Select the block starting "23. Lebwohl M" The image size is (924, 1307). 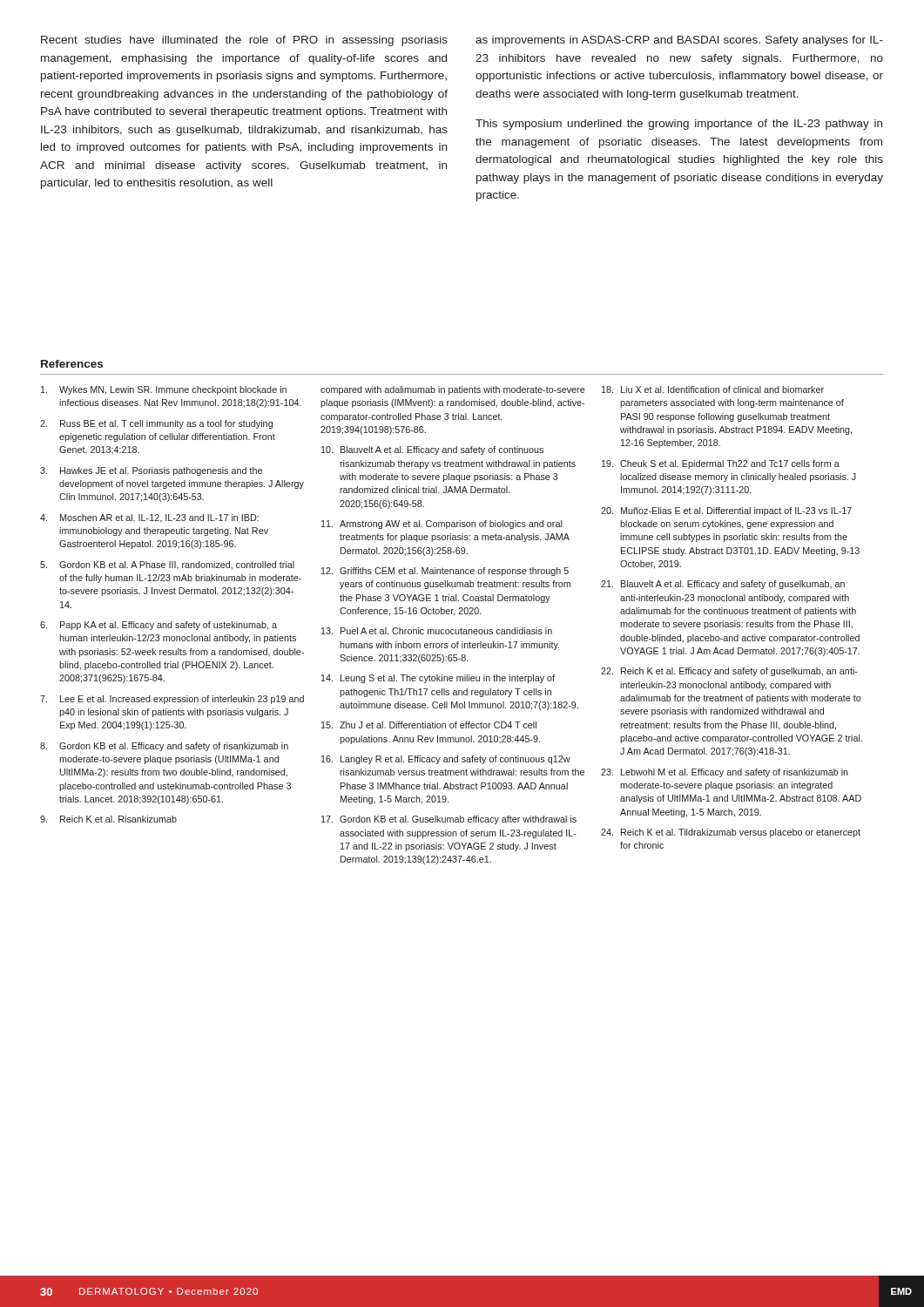733,792
